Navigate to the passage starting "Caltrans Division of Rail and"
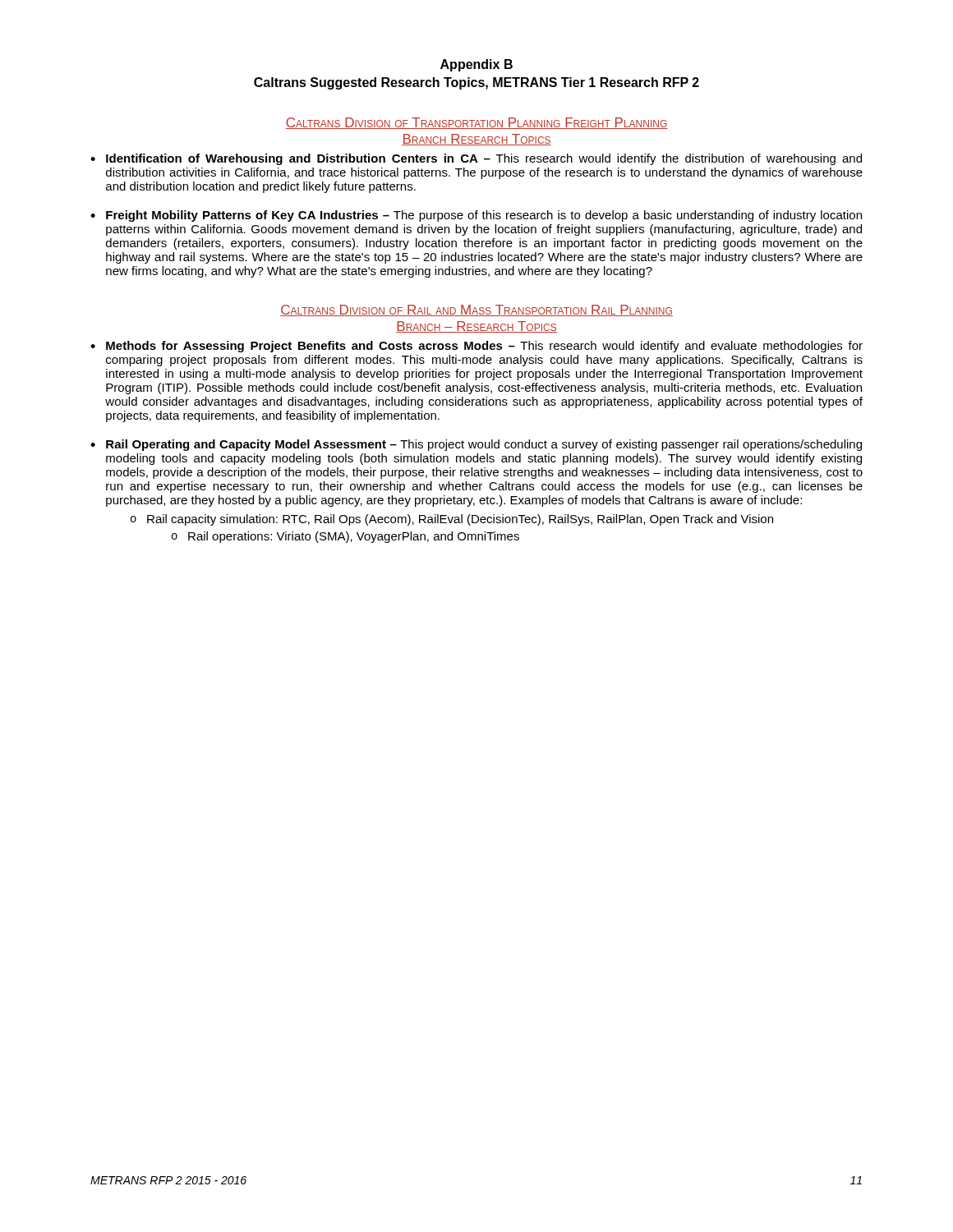 pos(476,318)
